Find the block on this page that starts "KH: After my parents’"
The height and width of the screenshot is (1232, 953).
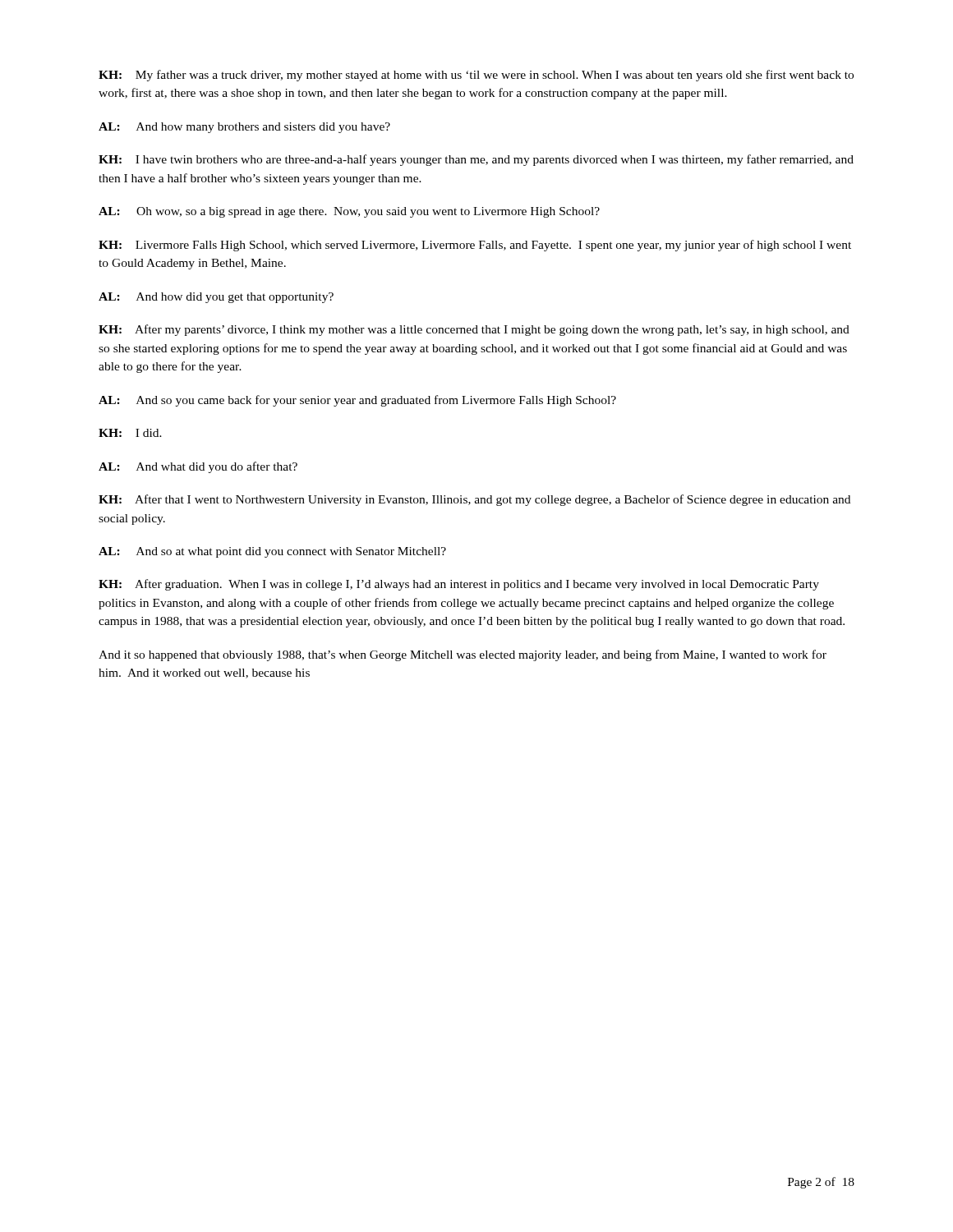(x=474, y=348)
